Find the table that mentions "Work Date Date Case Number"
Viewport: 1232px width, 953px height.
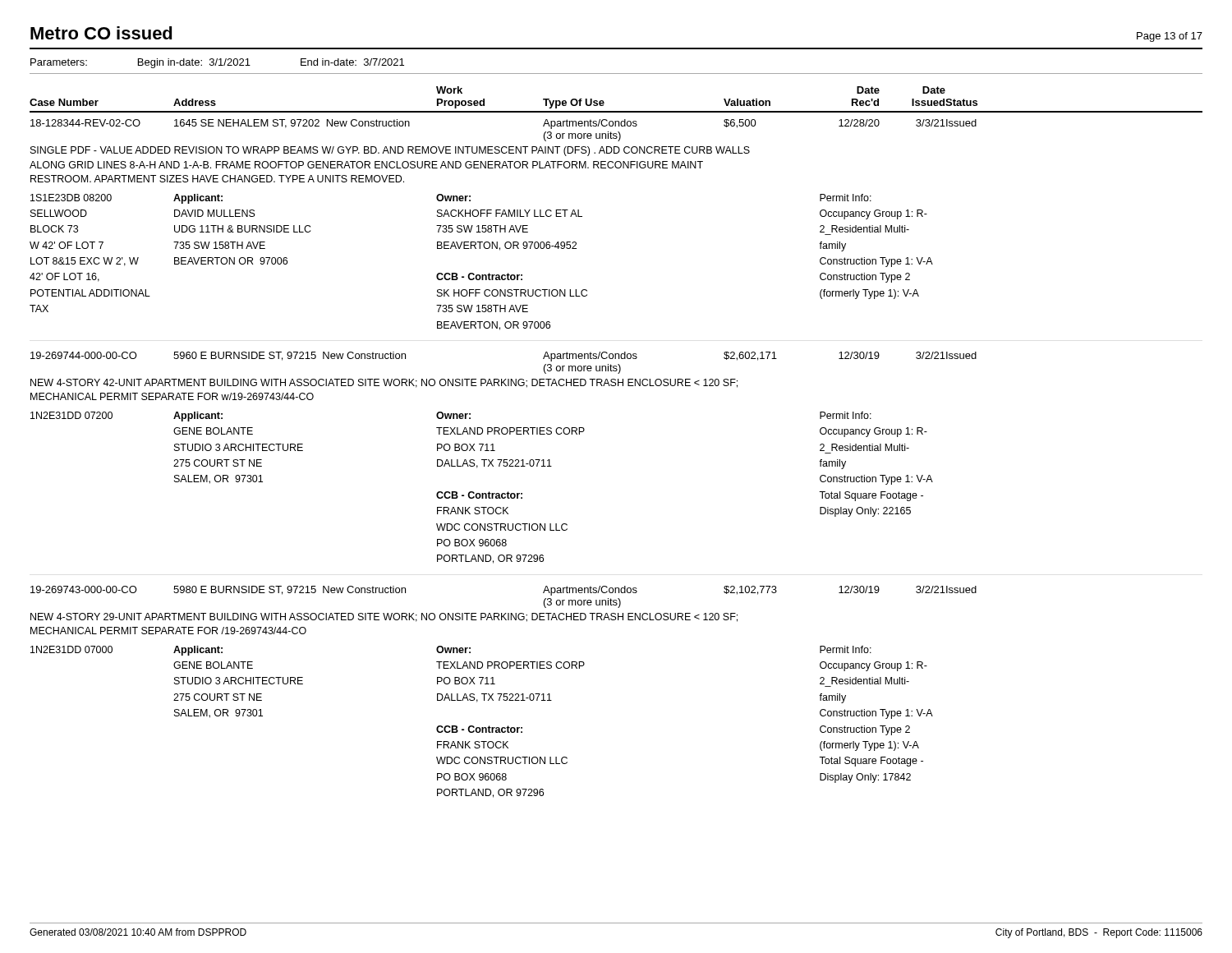[x=616, y=446]
